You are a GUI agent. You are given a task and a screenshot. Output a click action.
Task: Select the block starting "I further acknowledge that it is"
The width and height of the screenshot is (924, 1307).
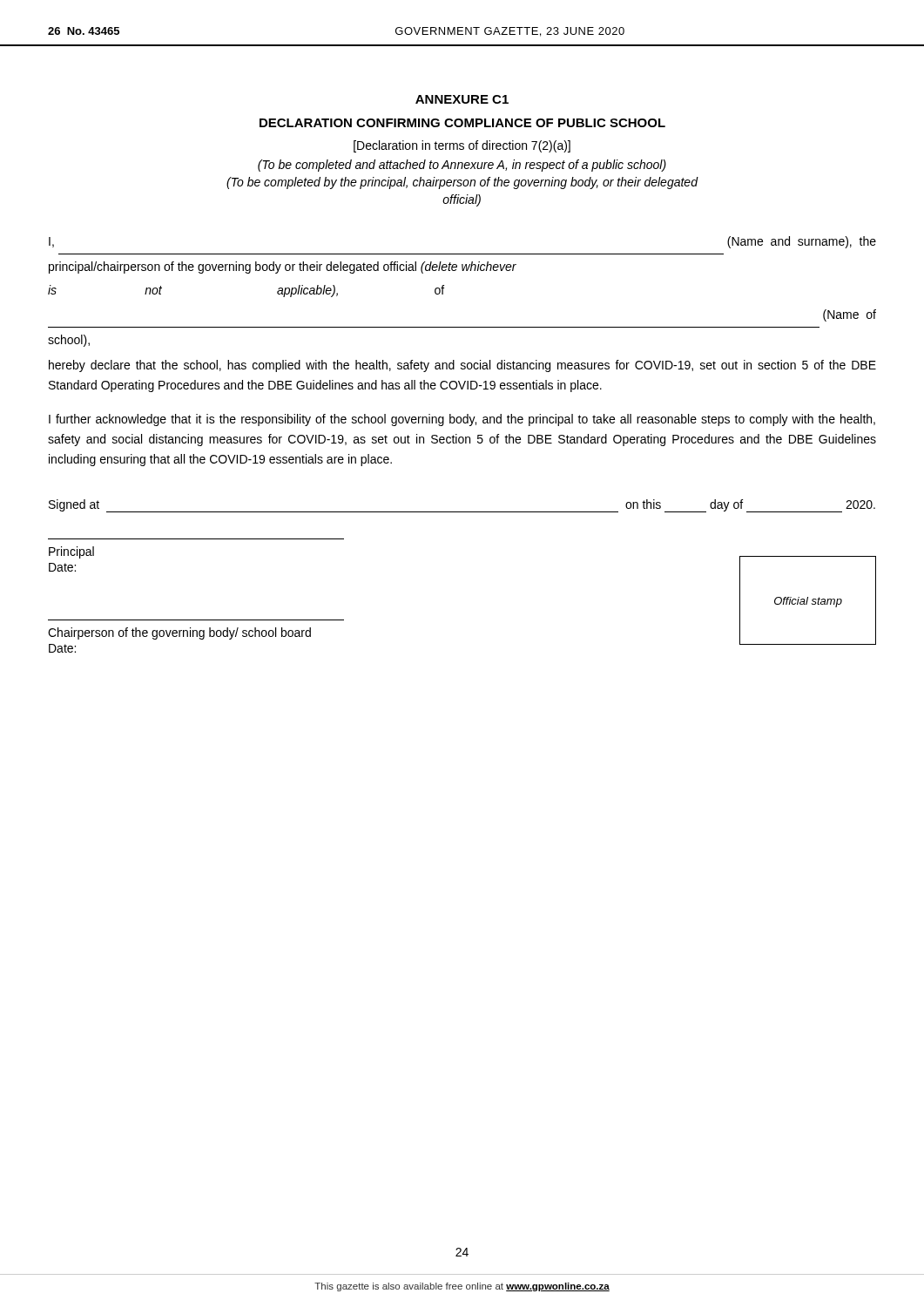[x=462, y=439]
